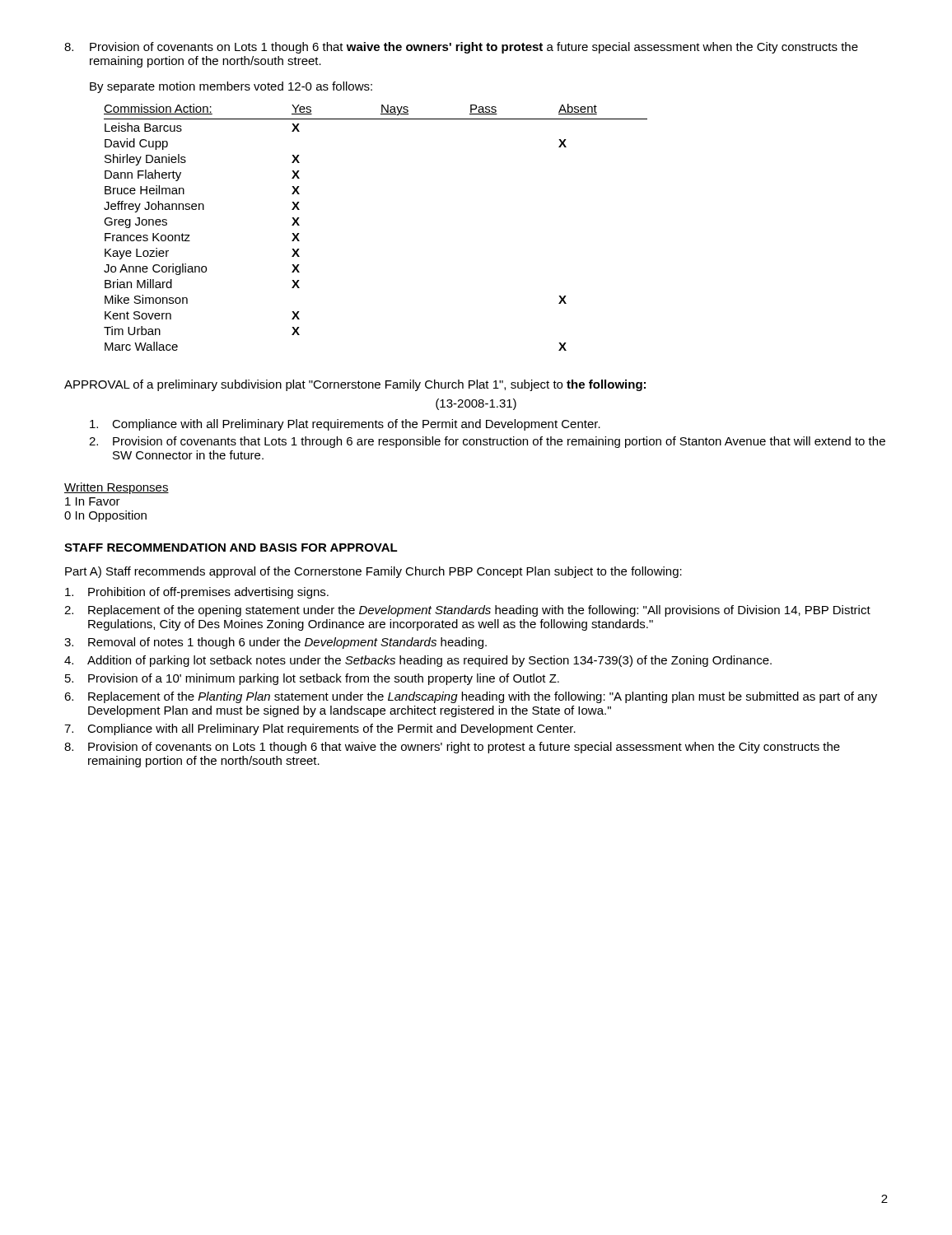The image size is (952, 1235).
Task: Find the list item with the text "5. Provision of a 10' minimum parking lot"
Action: click(x=312, y=678)
